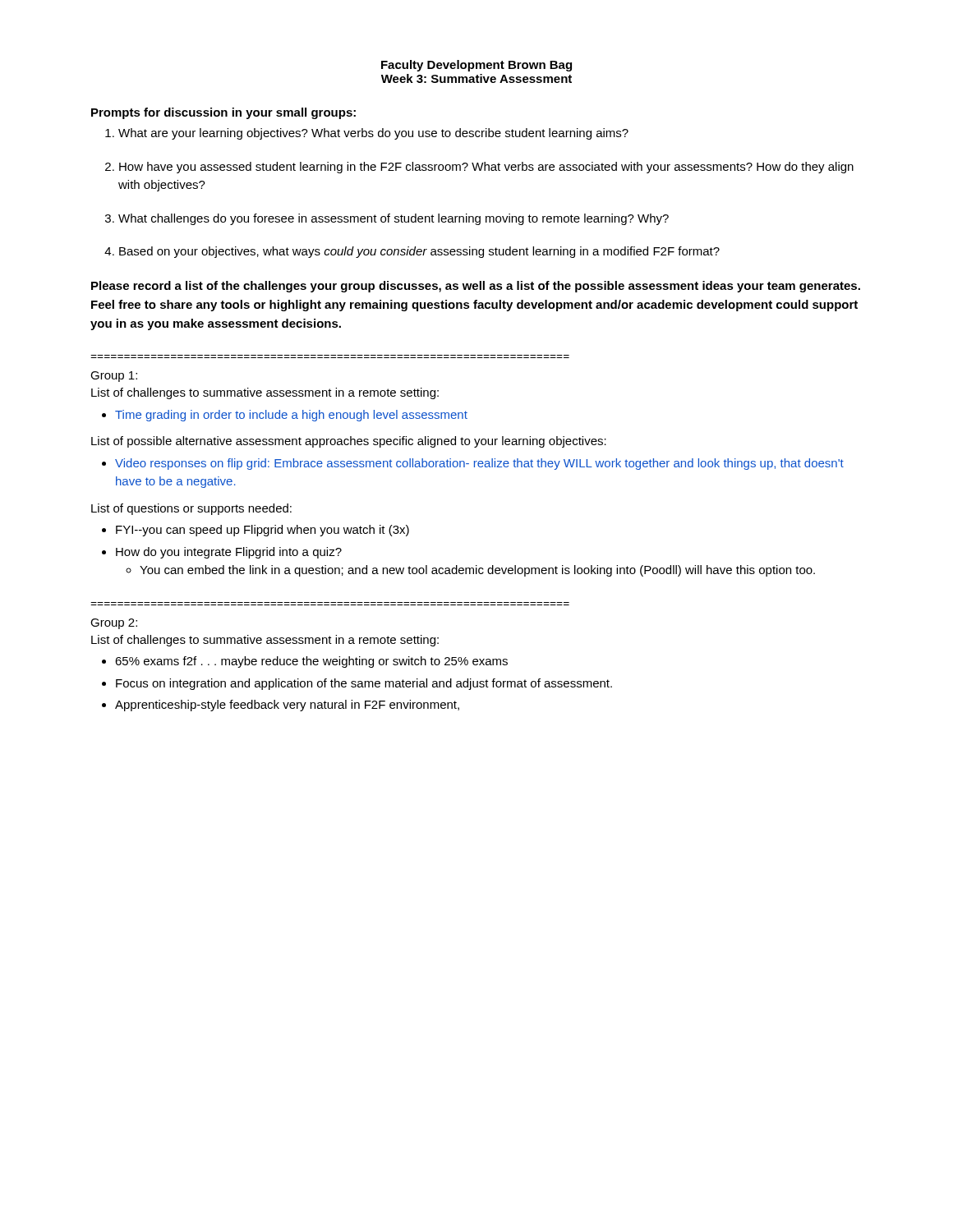Locate the list item containing "FYI--you can speed"

(x=256, y=531)
